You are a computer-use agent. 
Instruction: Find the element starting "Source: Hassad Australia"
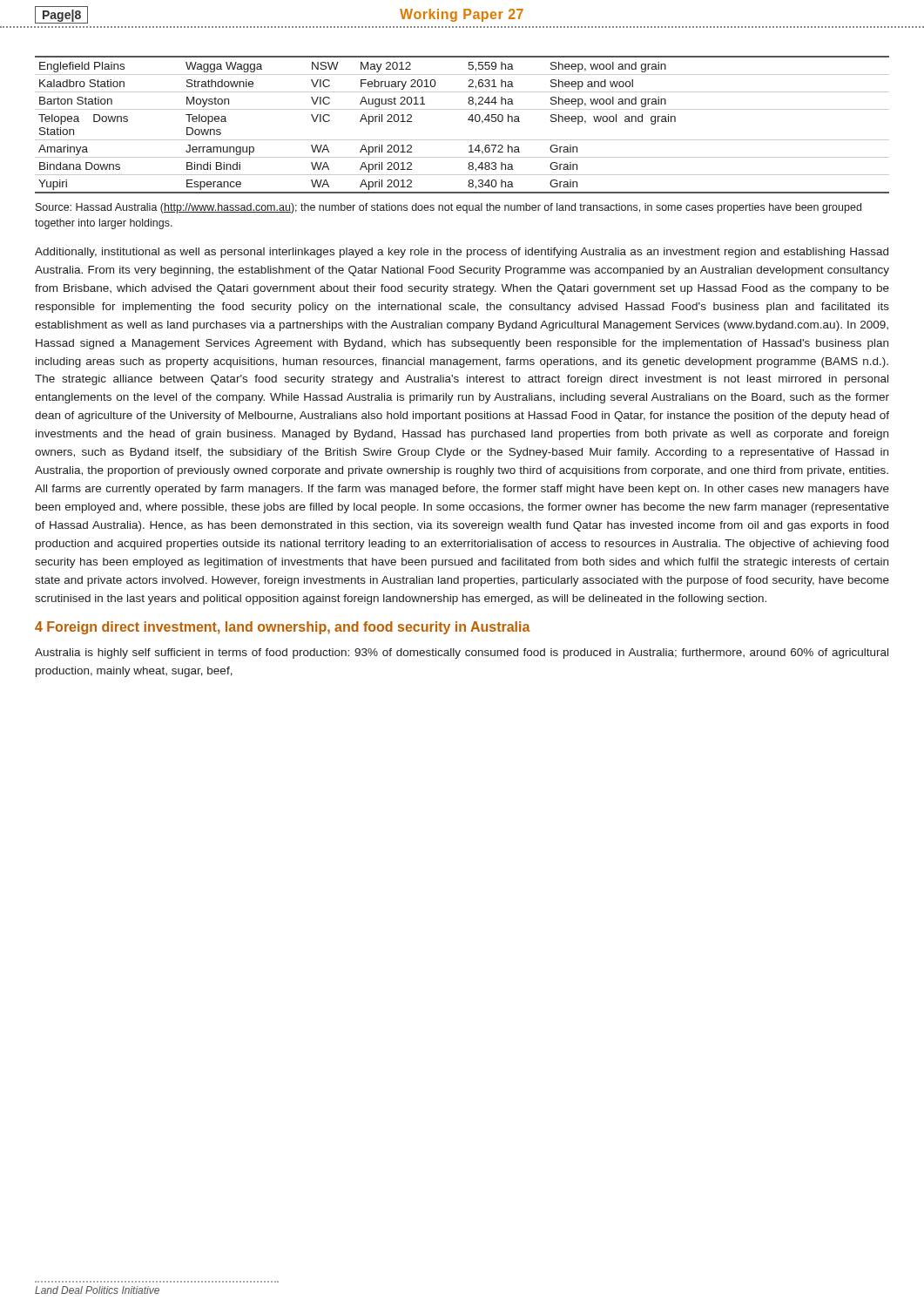(x=448, y=215)
